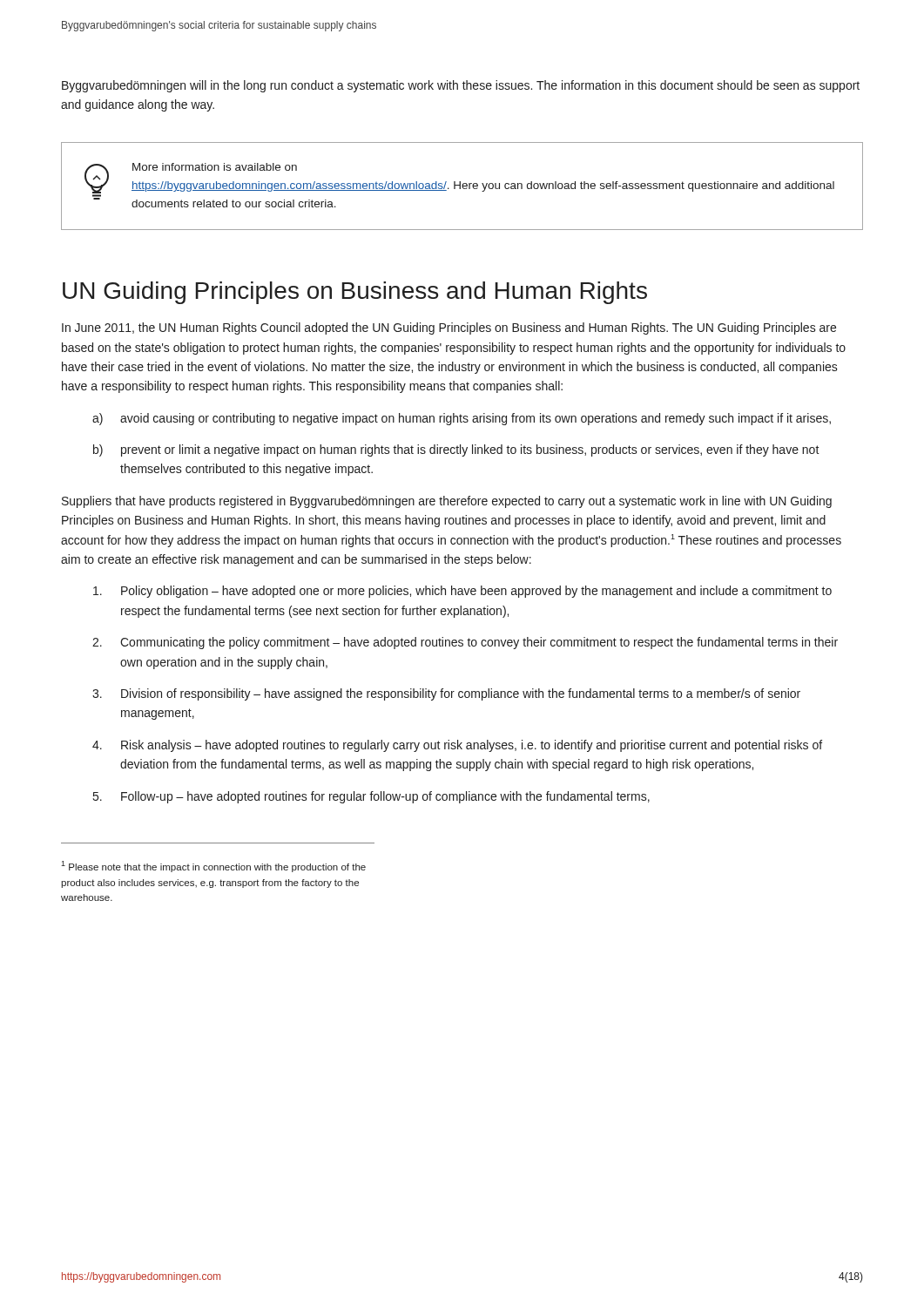
Task: Select the list item that reads "Policy obligation – have adopted one or more"
Action: coord(478,601)
